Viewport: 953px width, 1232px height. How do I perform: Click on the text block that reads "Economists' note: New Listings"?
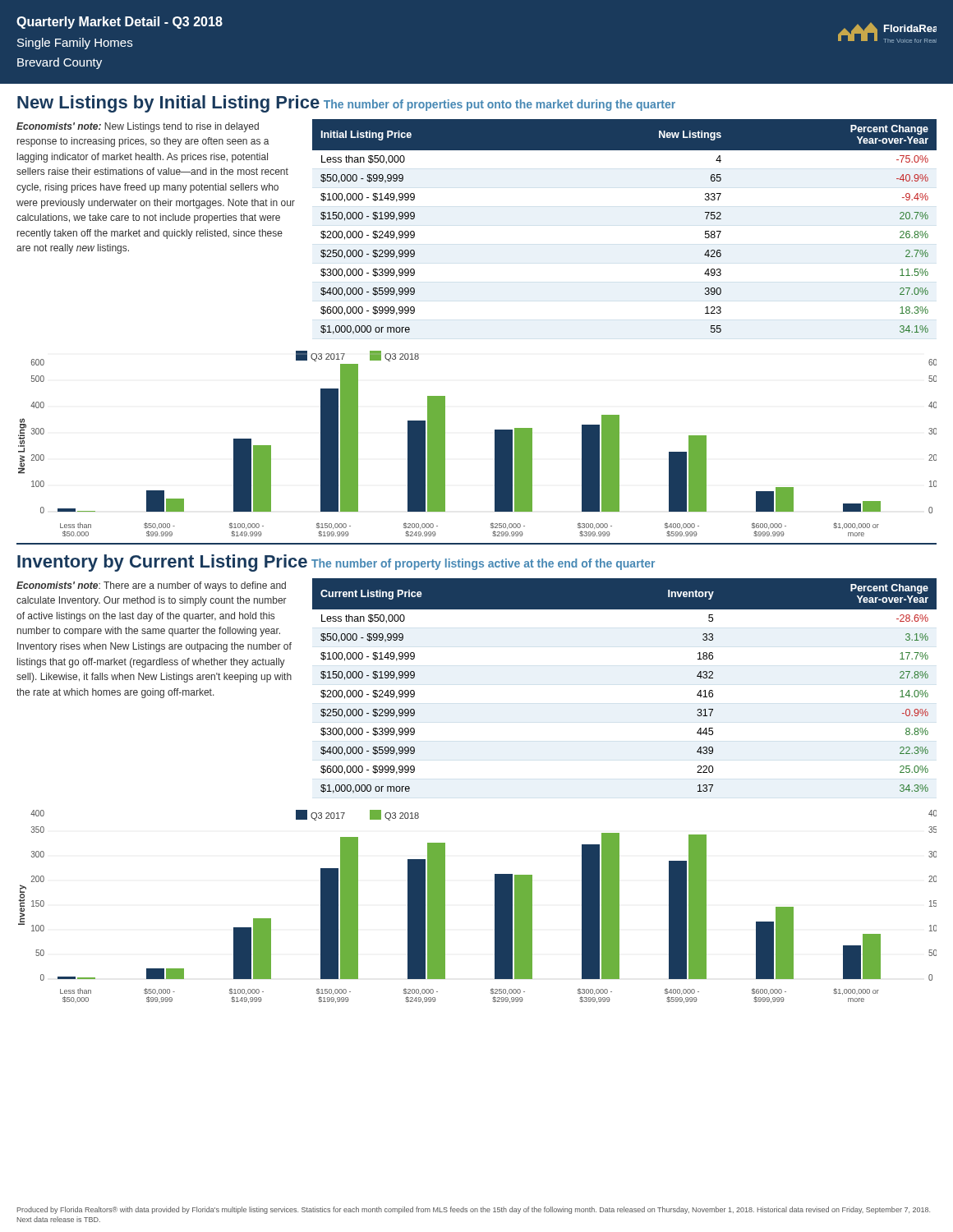tap(156, 187)
